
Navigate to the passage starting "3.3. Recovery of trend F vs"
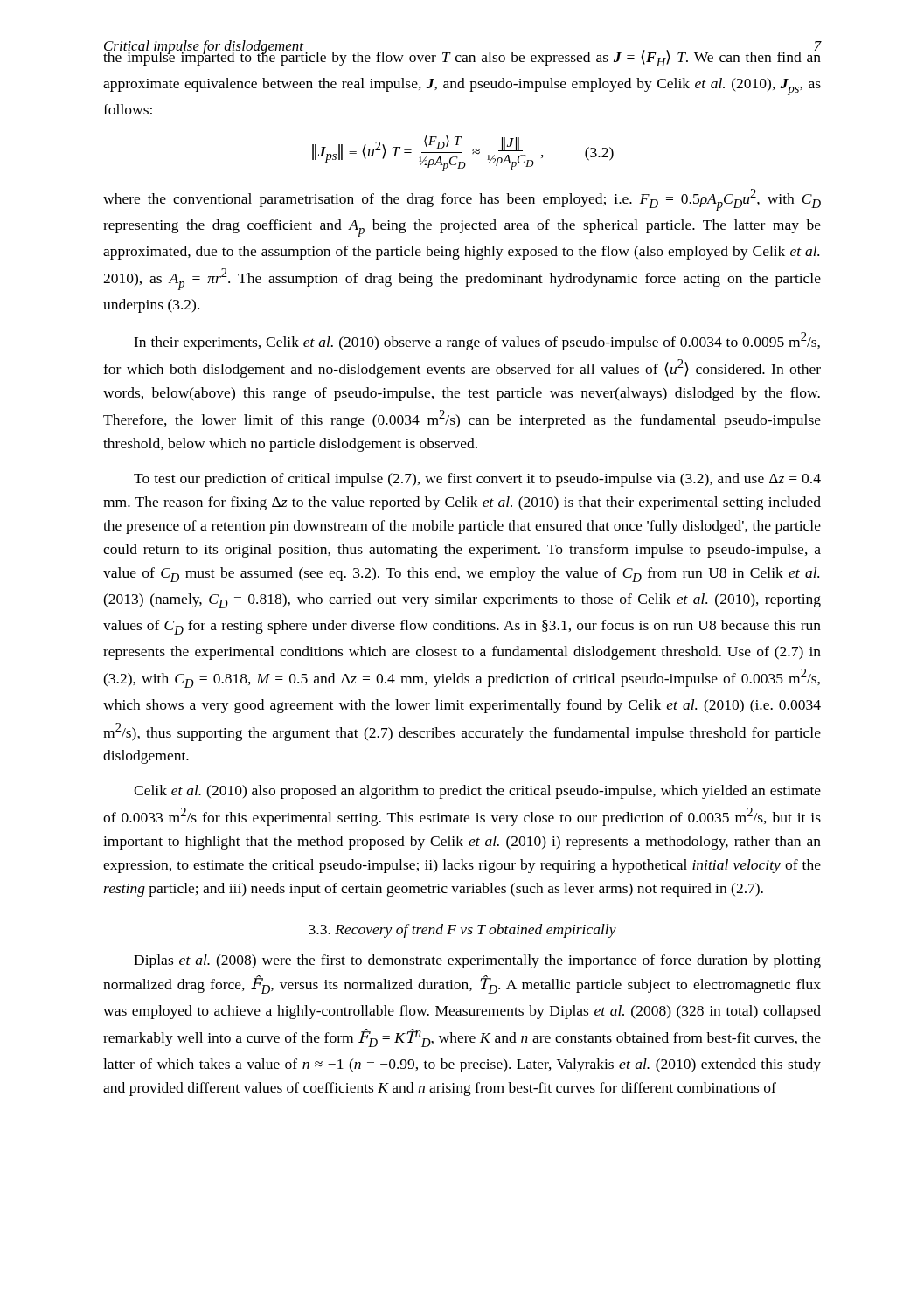462,929
